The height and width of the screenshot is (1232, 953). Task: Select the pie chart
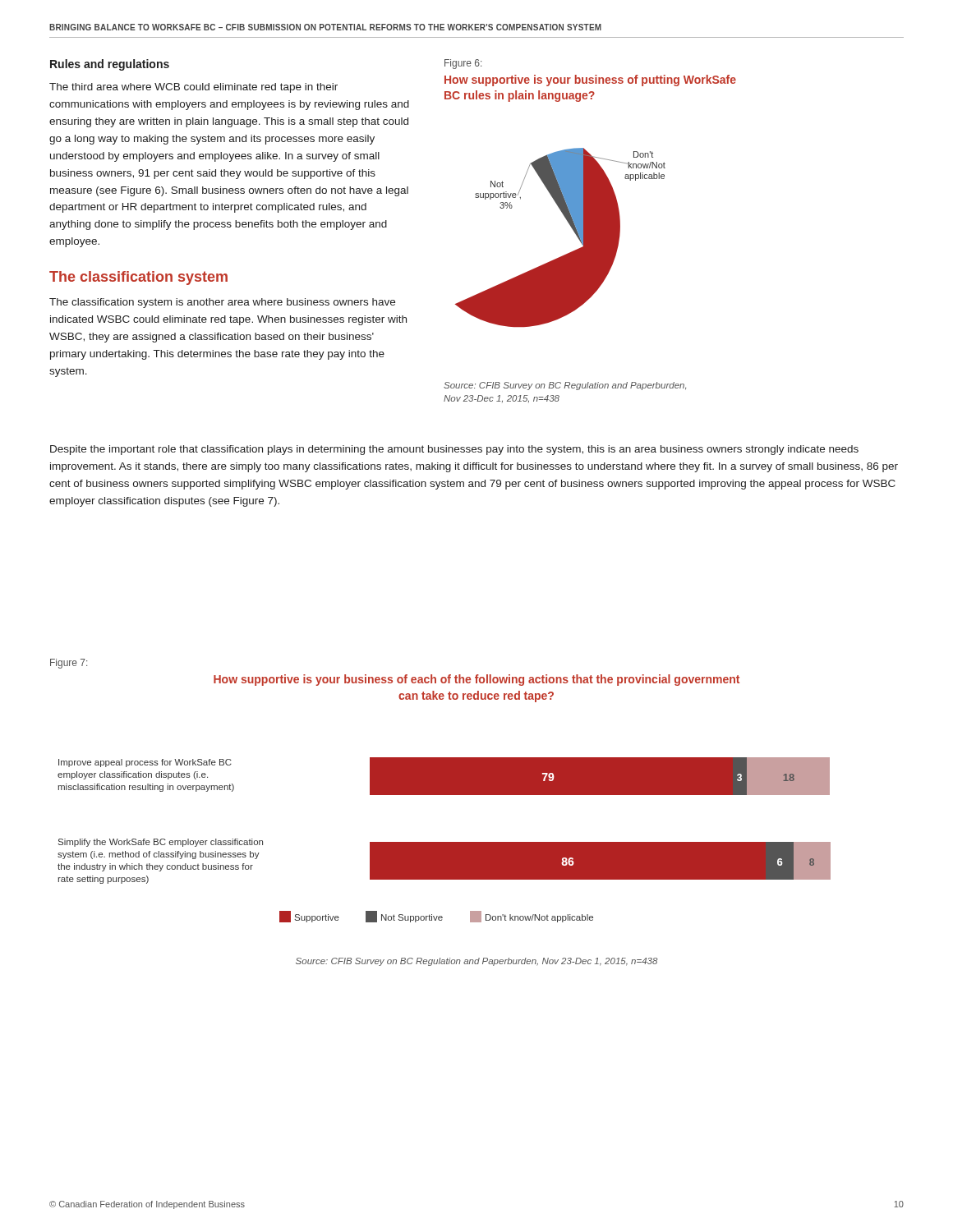point(583,243)
